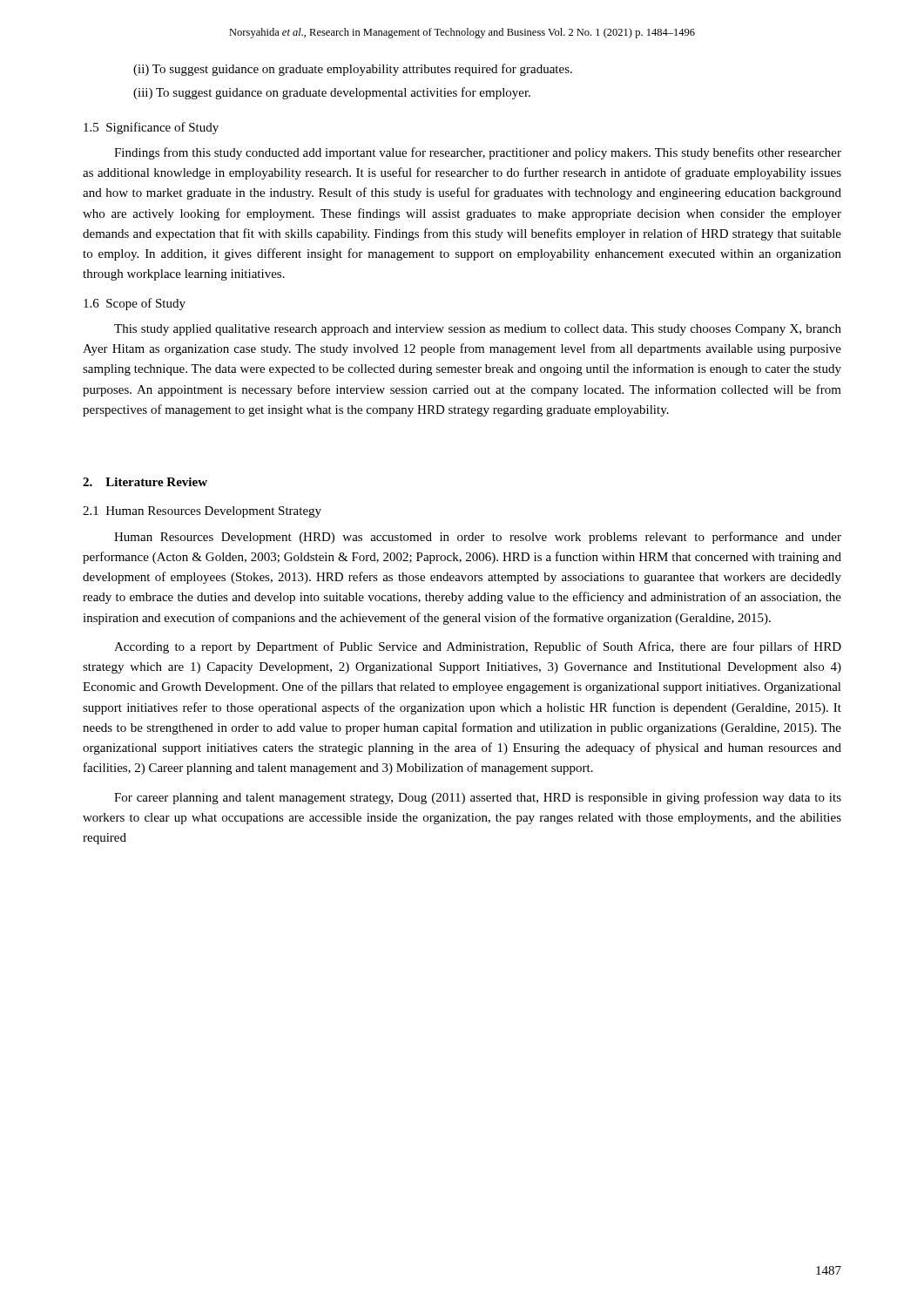Find the block on this page that starts "This study applied qualitative research approach and interview"
Image resolution: width=924 pixels, height=1307 pixels.
[x=462, y=369]
